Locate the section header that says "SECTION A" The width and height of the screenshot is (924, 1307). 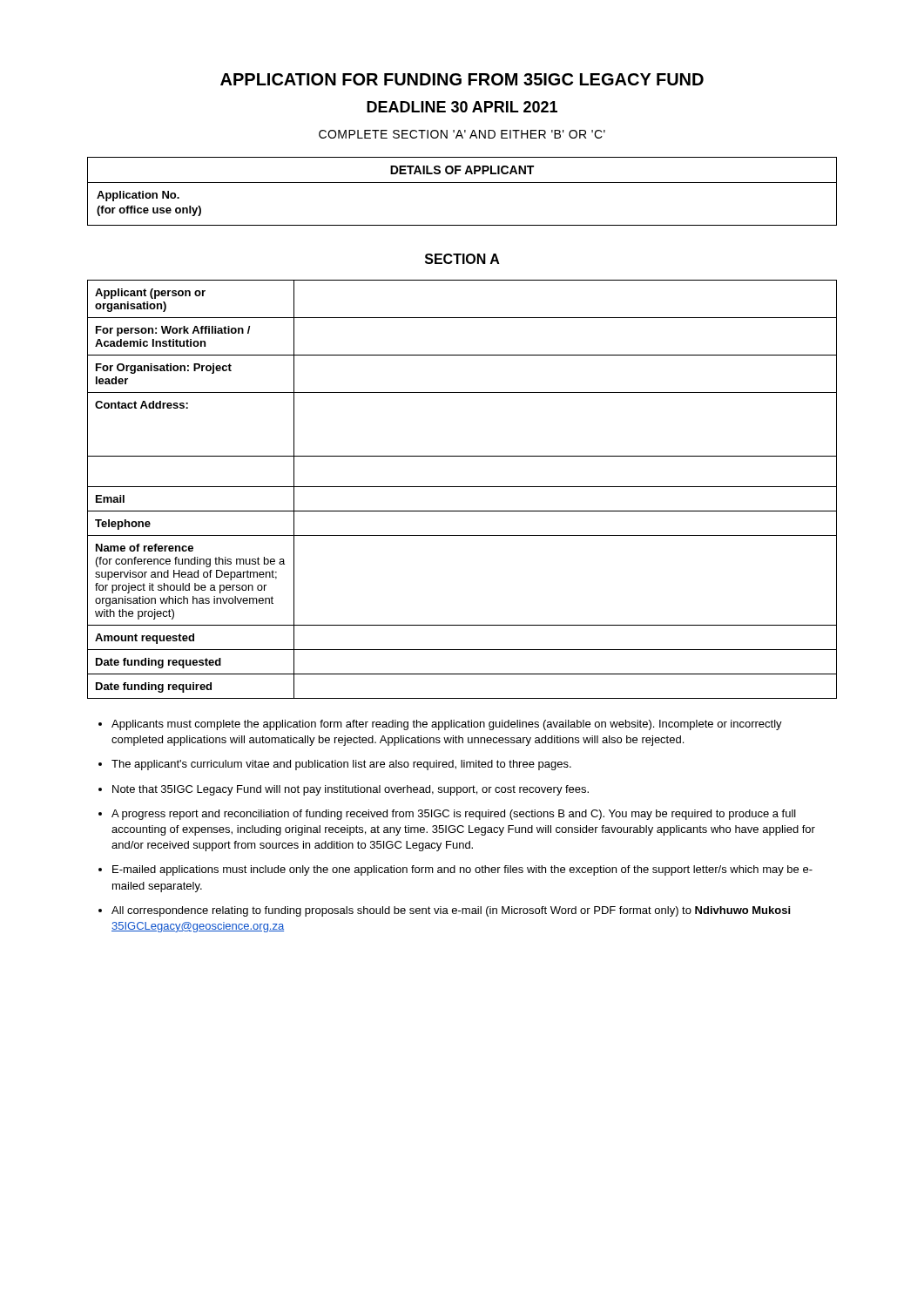462,259
